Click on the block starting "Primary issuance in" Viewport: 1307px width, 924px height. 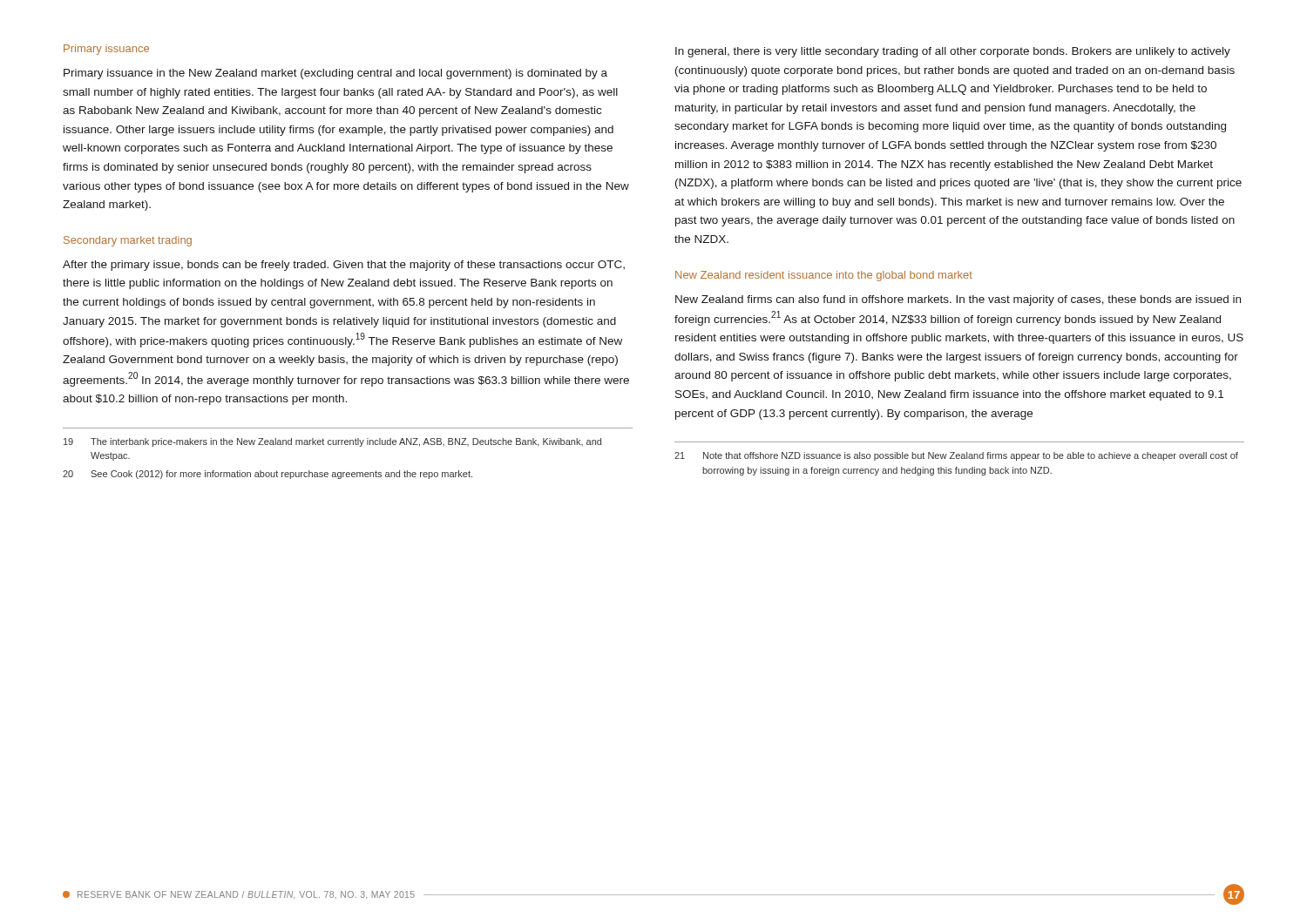[346, 139]
